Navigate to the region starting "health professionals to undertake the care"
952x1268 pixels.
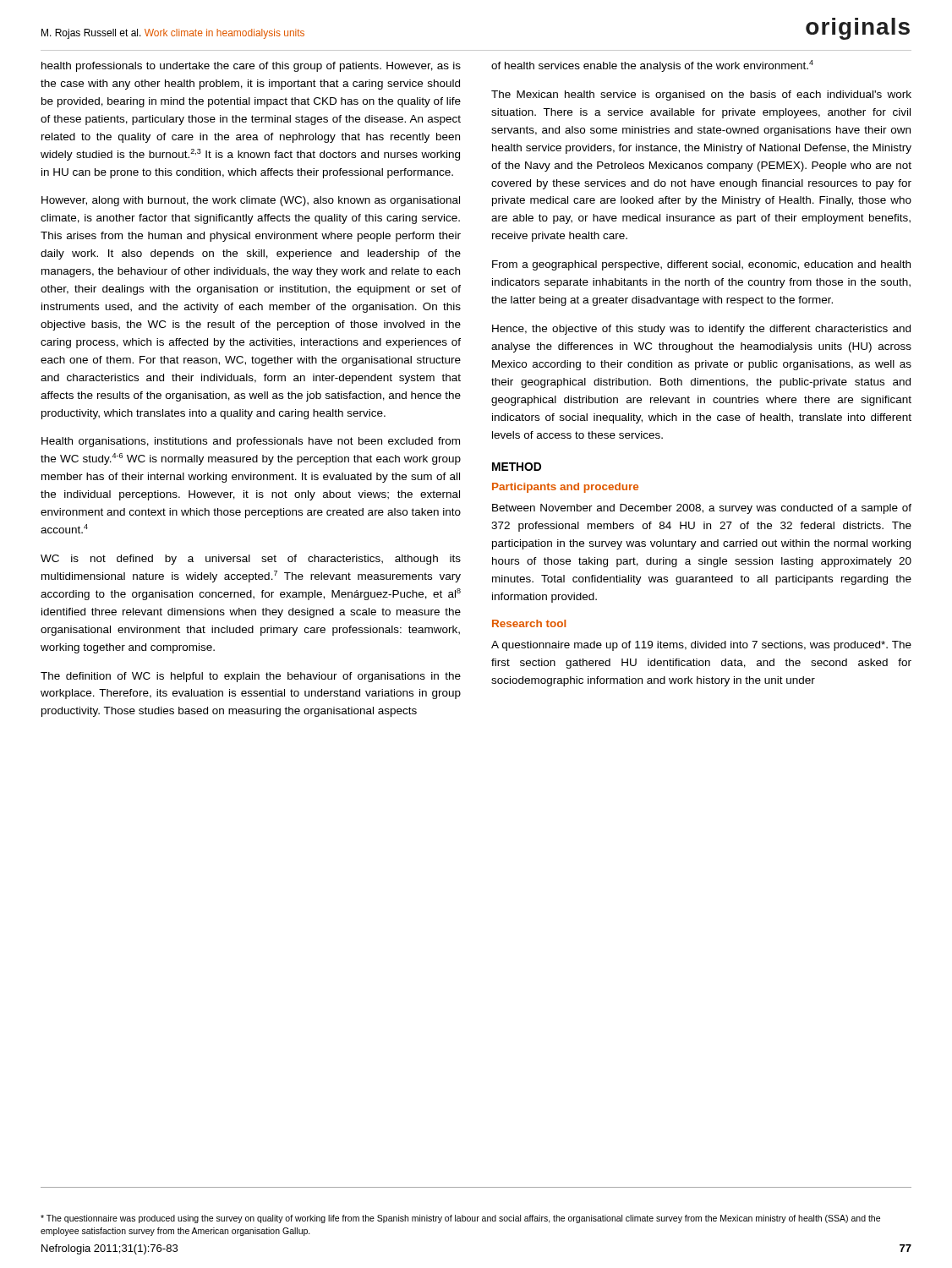[x=251, y=119]
